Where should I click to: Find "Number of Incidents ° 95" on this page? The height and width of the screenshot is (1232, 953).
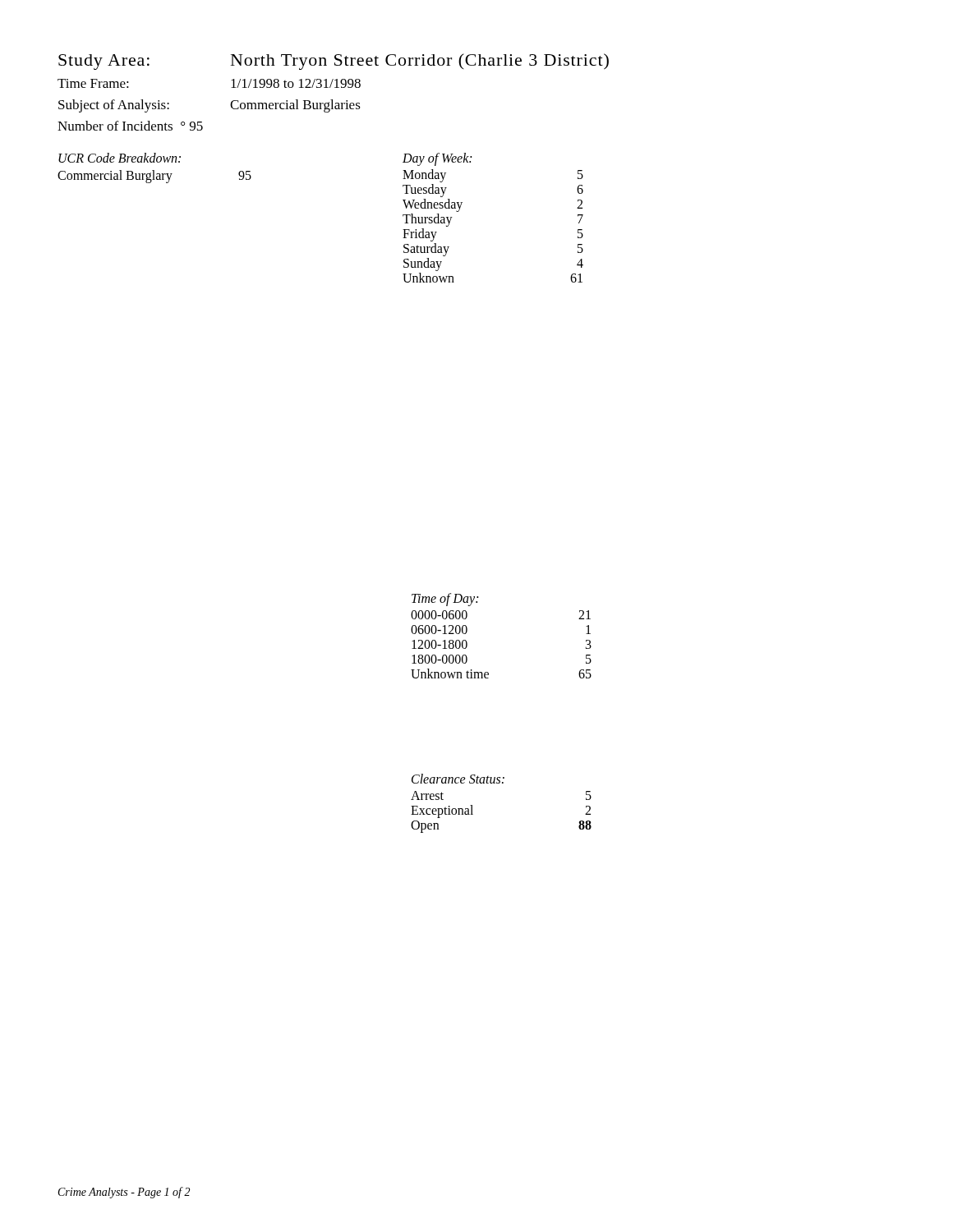tap(130, 126)
